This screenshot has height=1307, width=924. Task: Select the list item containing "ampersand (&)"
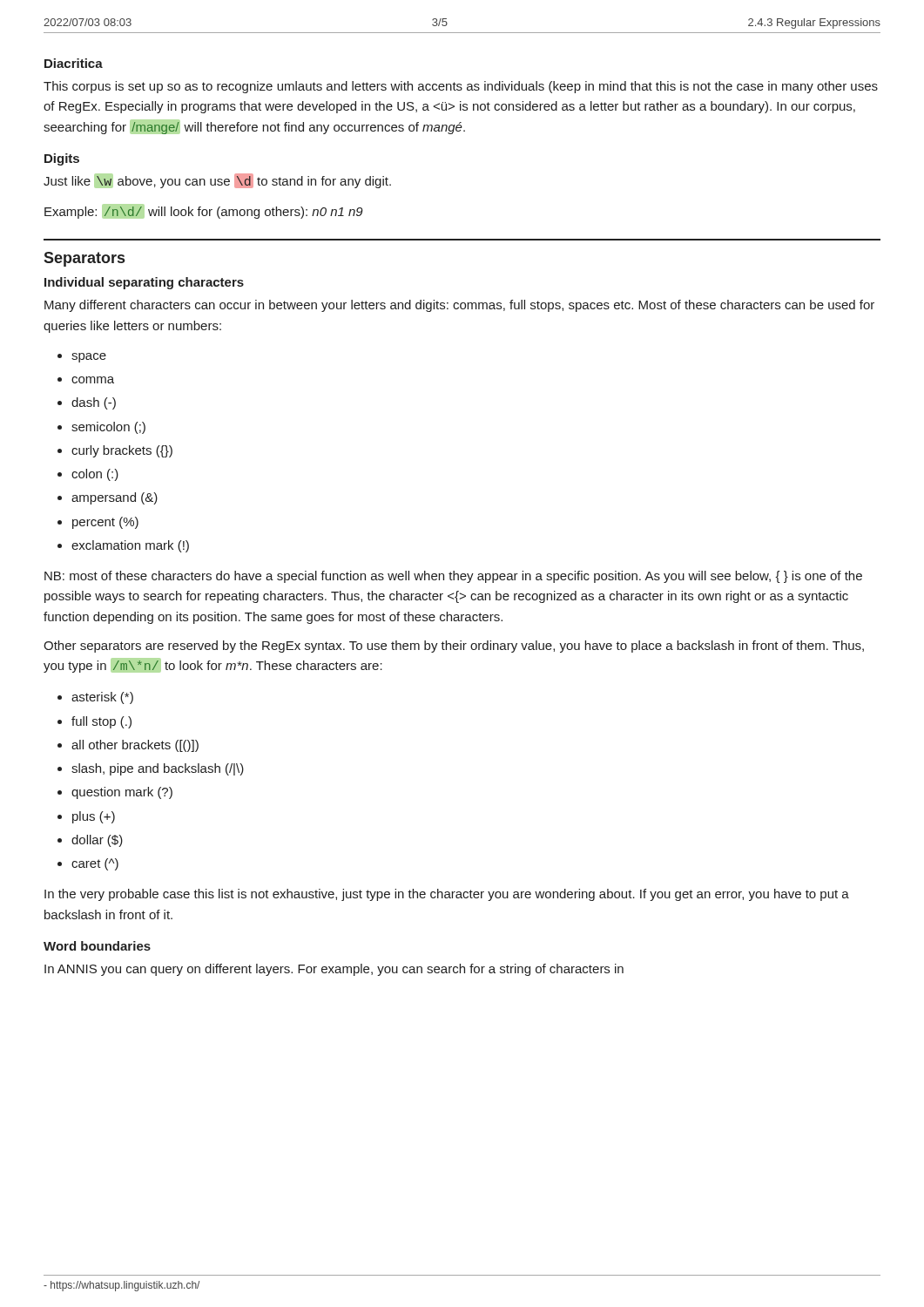click(x=108, y=498)
